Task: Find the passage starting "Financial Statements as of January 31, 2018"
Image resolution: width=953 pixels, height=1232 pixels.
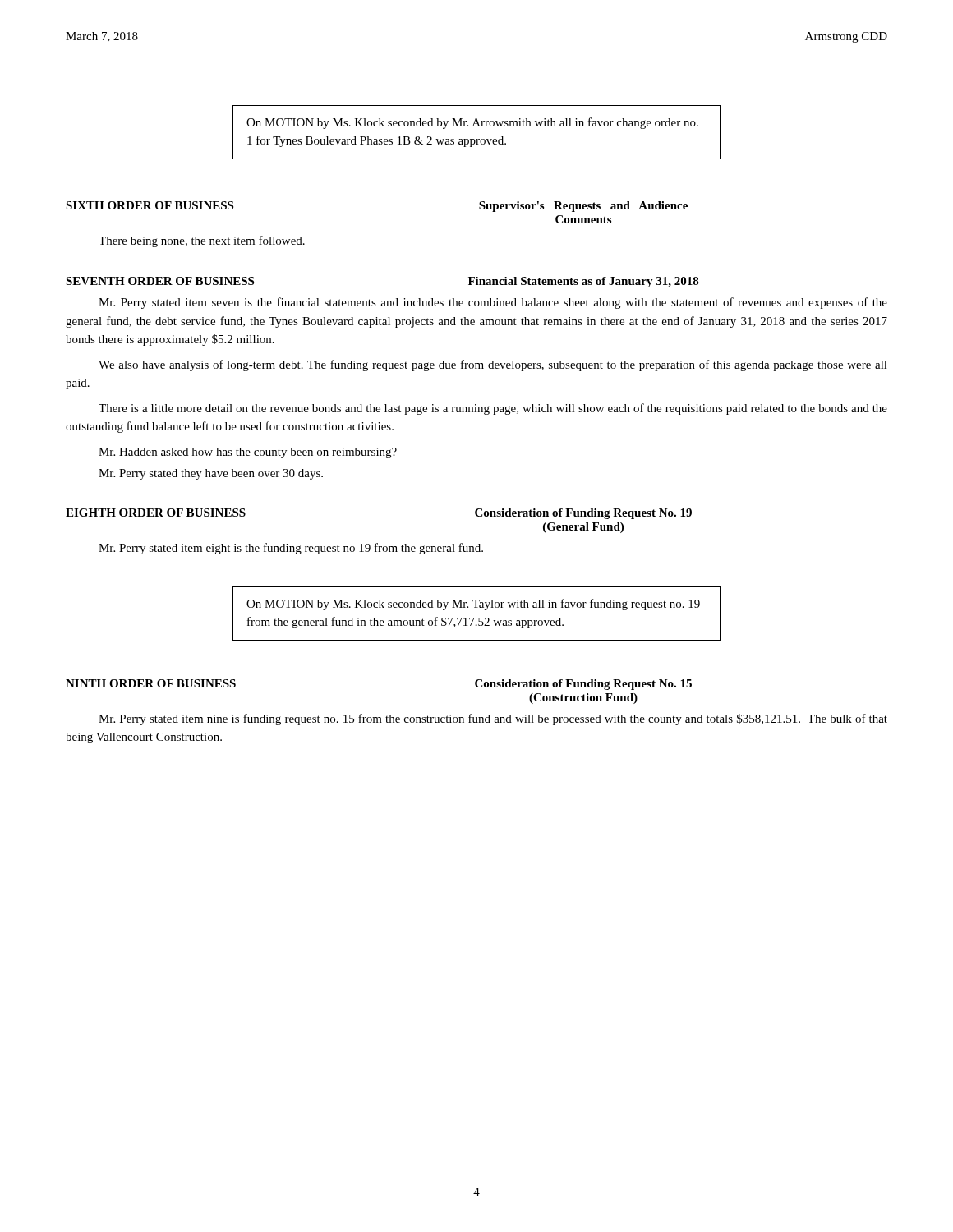Action: 583,281
